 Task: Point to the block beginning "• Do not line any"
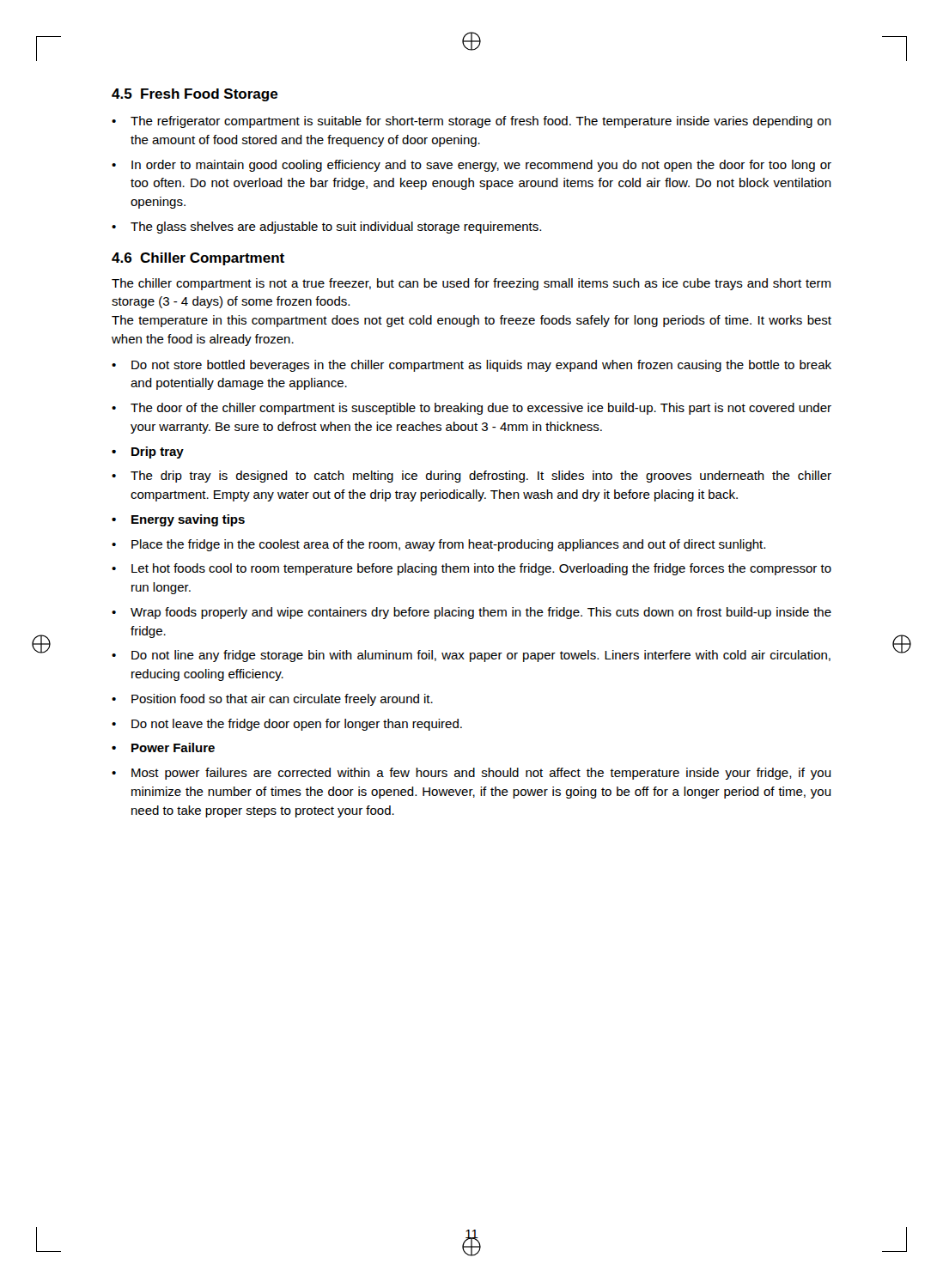point(472,665)
